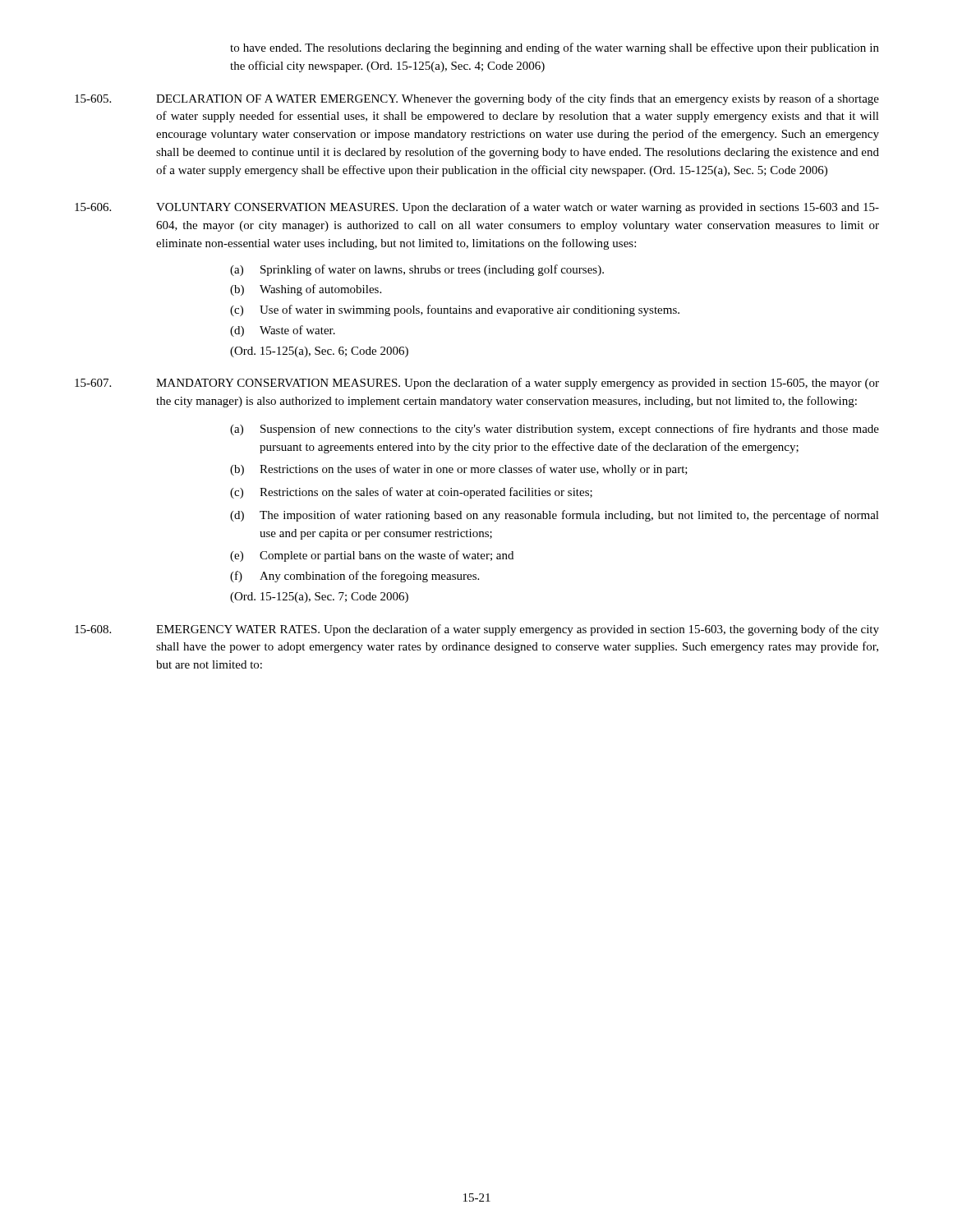Point to the block beginning "(b) Restrictions on"
Image resolution: width=953 pixels, height=1232 pixels.
[x=555, y=470]
